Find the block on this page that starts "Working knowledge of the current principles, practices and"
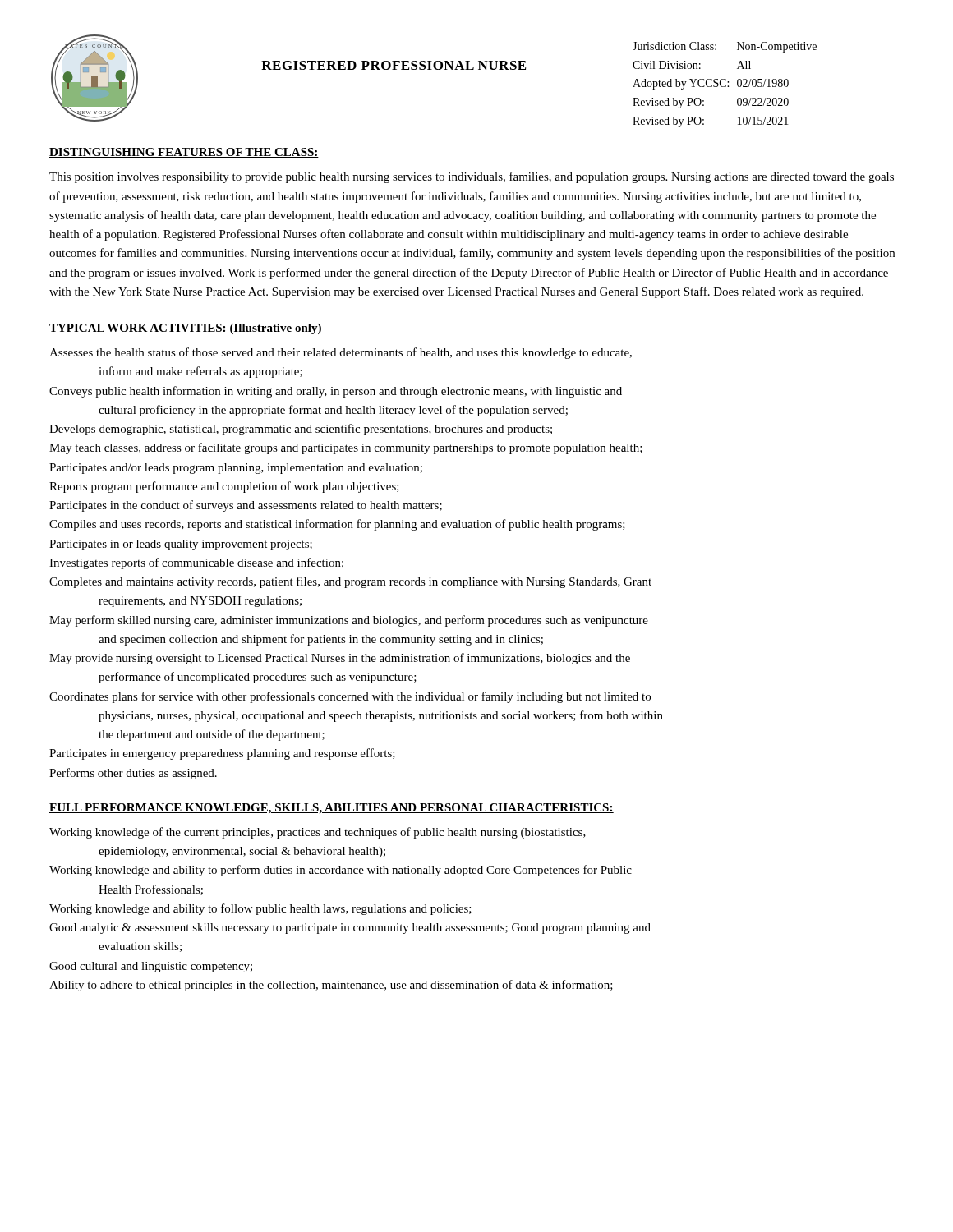Screen dimensions: 1232x953 coord(472,842)
